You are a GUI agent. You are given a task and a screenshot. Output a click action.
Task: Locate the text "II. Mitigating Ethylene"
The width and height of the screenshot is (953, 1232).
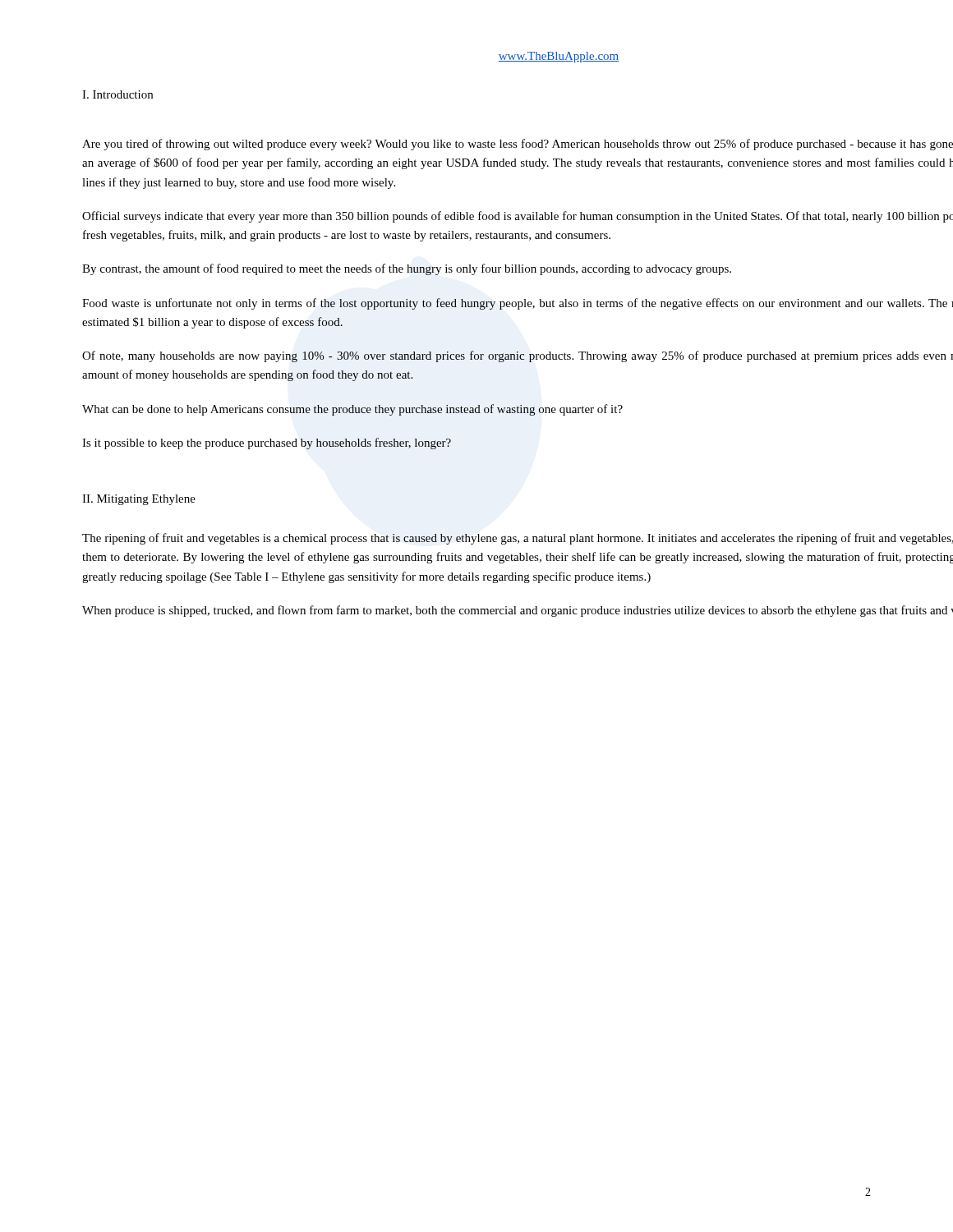point(139,499)
